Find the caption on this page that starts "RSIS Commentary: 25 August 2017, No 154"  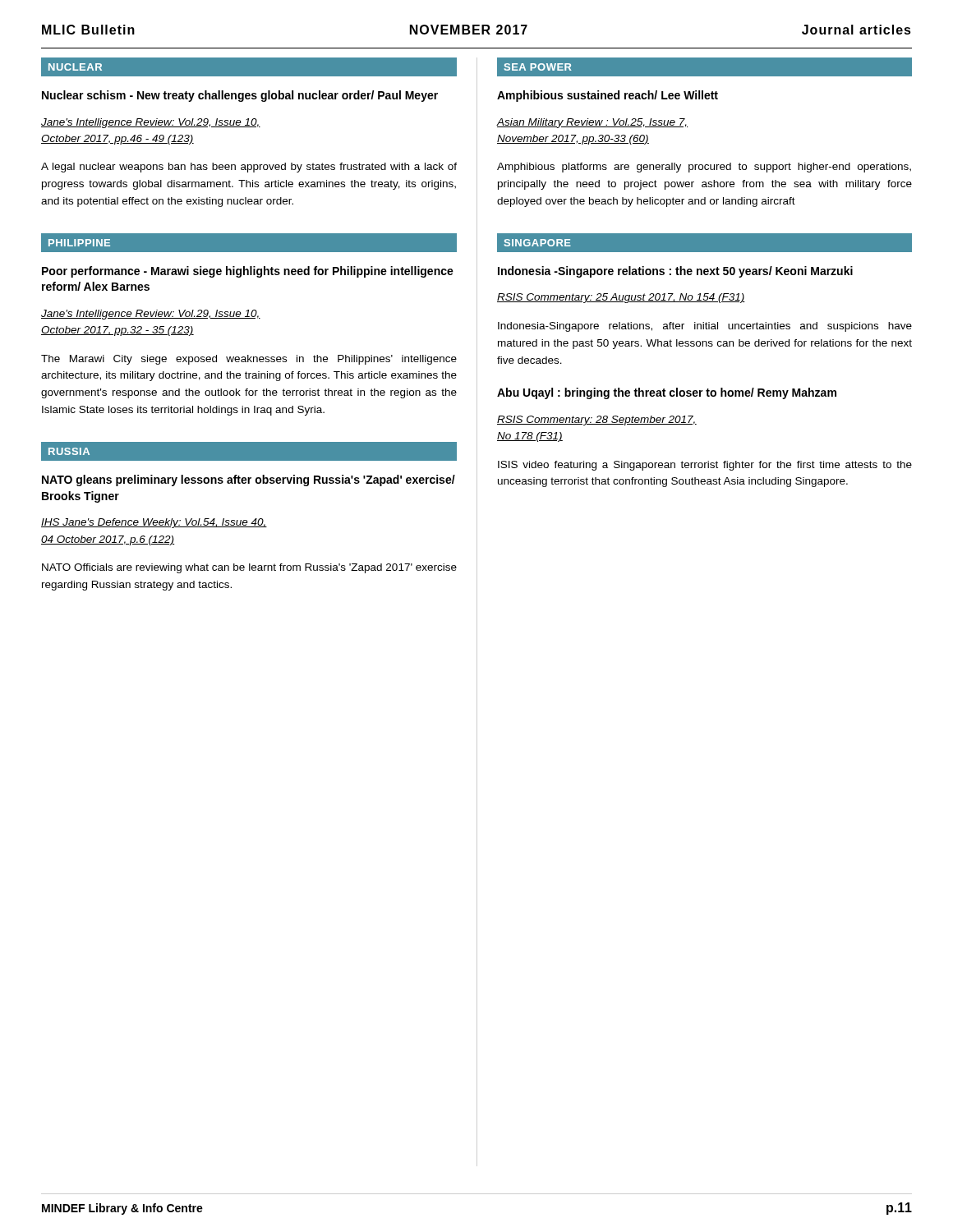[621, 297]
